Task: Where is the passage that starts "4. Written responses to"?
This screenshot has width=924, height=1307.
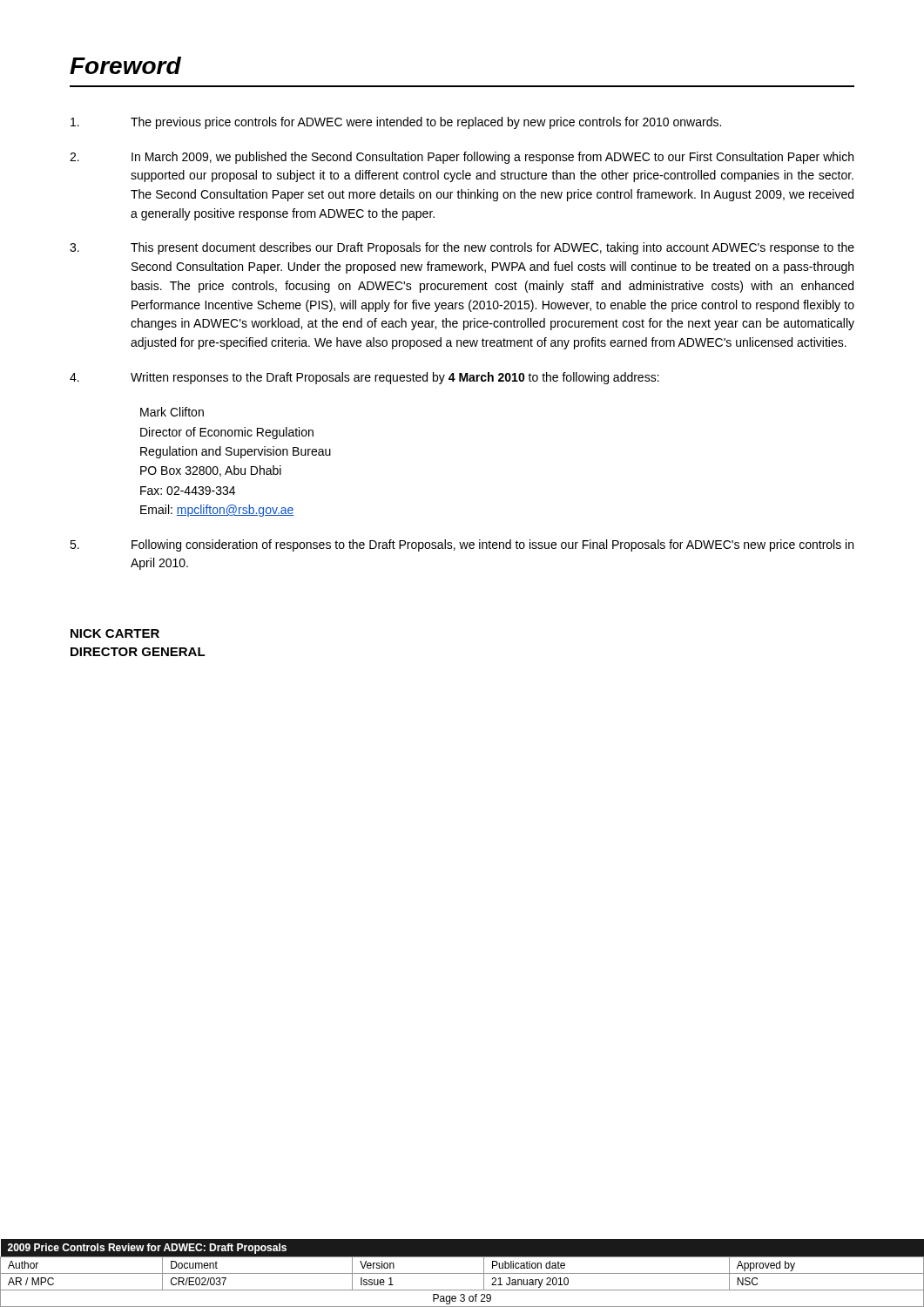Action: 462,378
